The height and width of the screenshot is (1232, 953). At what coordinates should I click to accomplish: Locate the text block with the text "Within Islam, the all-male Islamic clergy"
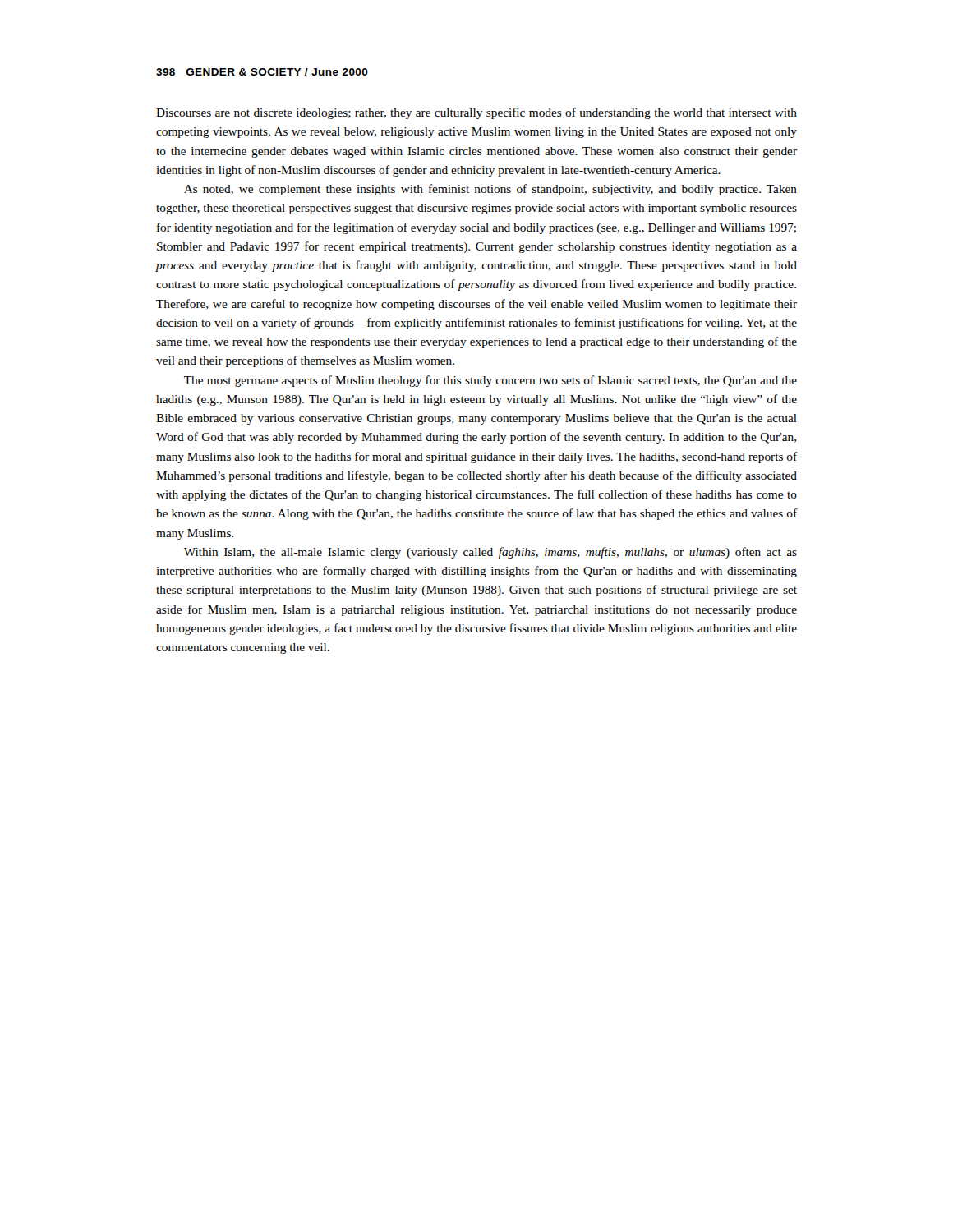click(476, 599)
